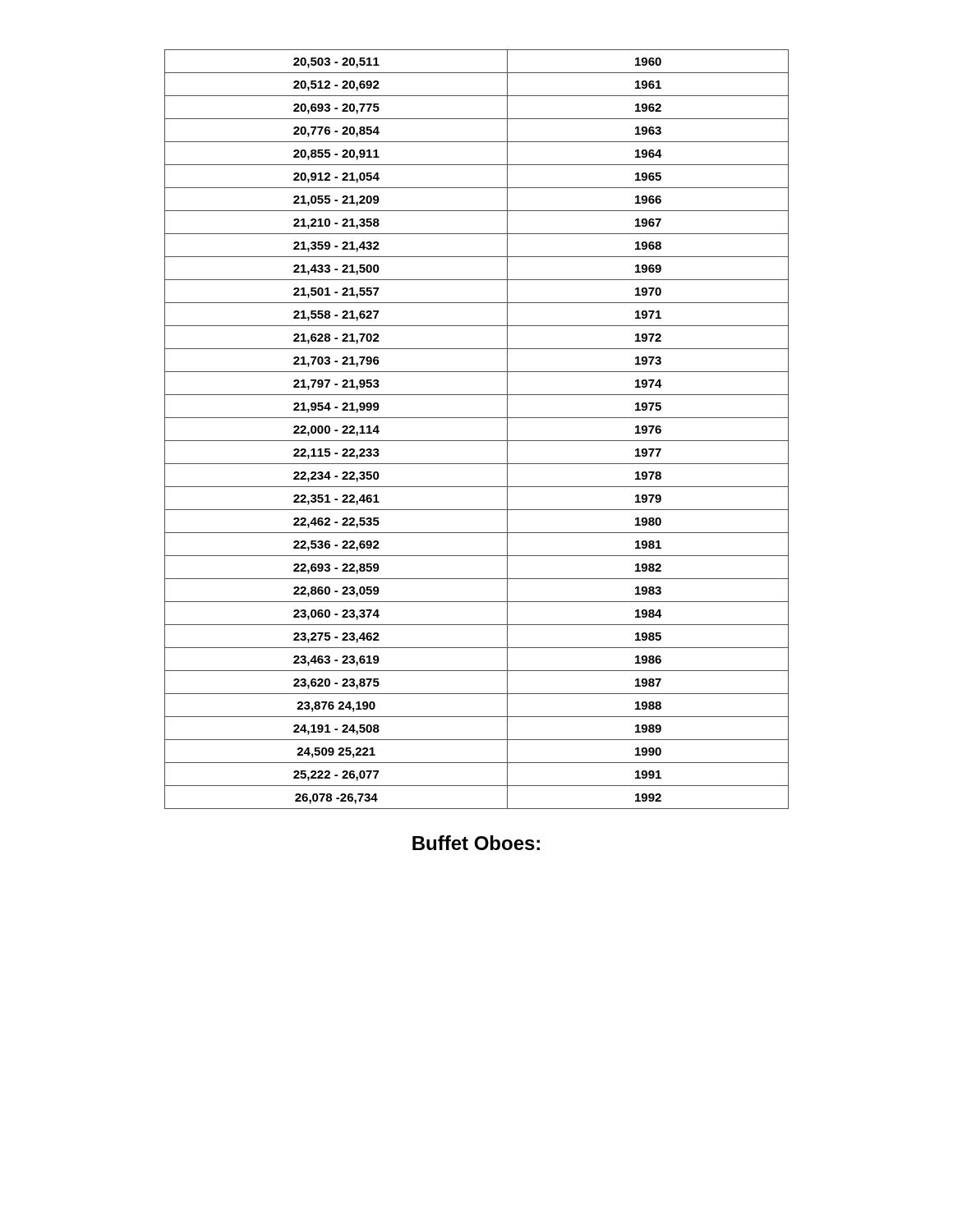Click where it says "Buffet Oboes:"
The image size is (953, 1232).
[x=476, y=843]
